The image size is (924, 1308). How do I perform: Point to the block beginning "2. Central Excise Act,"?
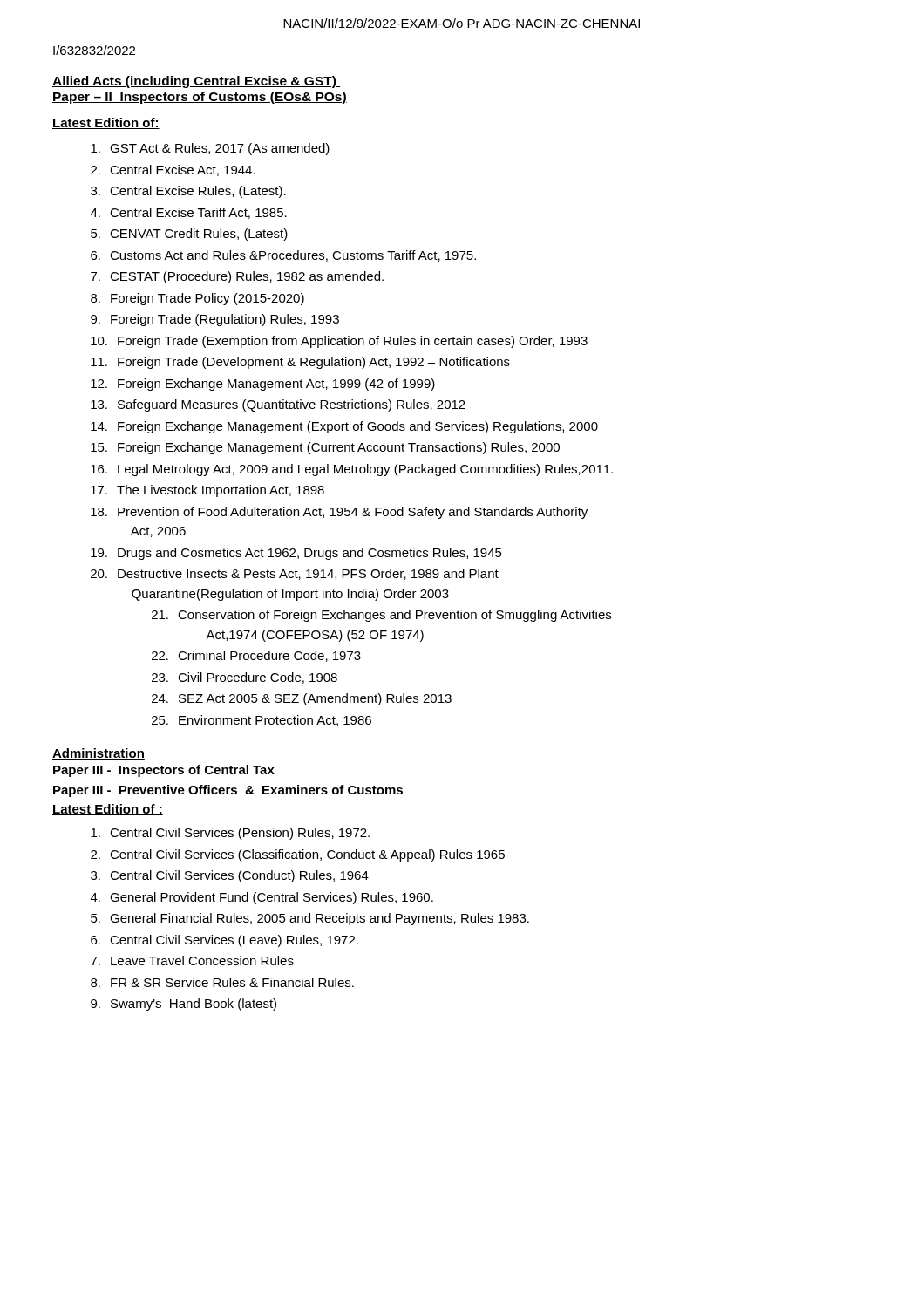click(x=173, y=170)
